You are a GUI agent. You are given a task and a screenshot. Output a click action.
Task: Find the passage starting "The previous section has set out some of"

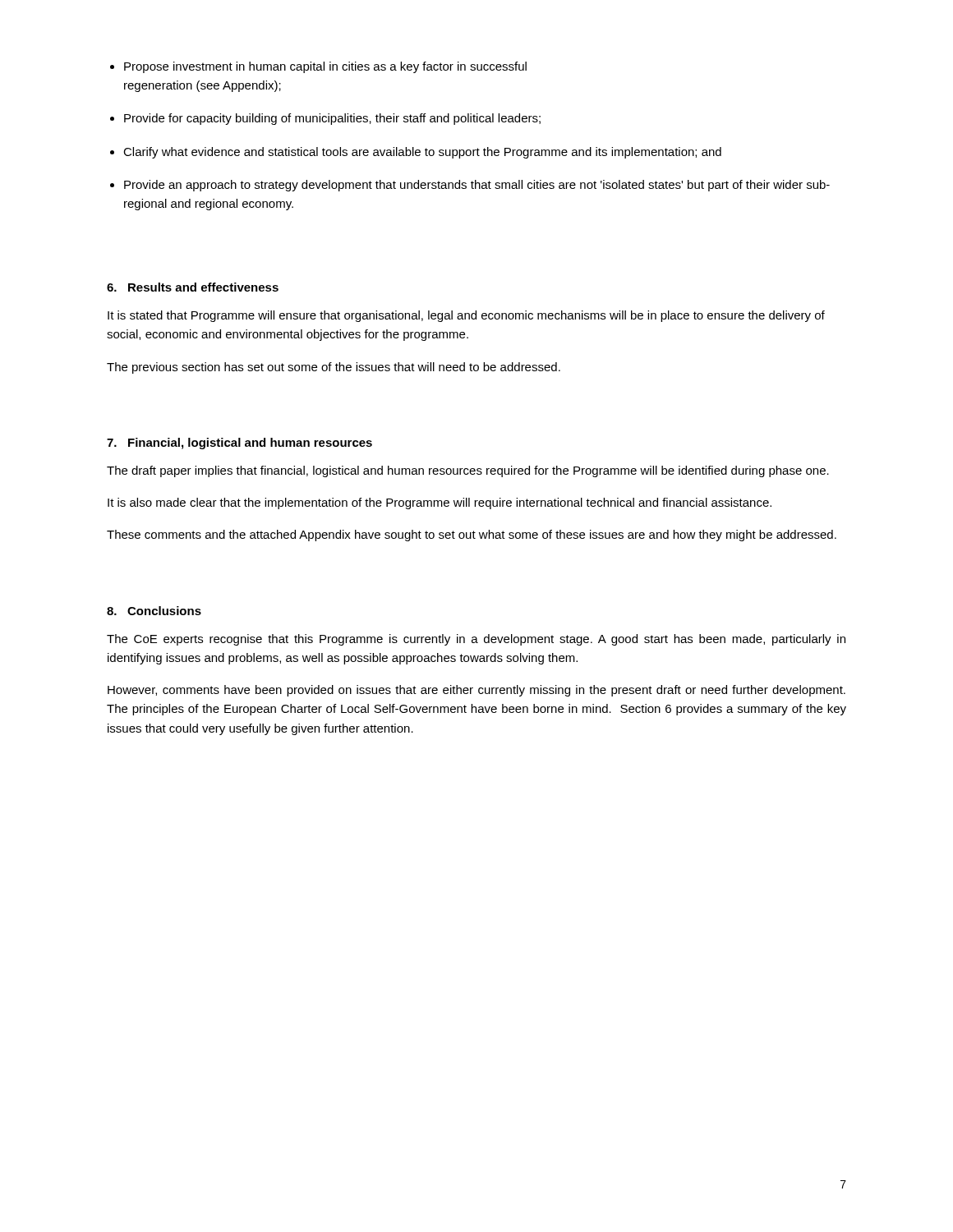click(334, 366)
